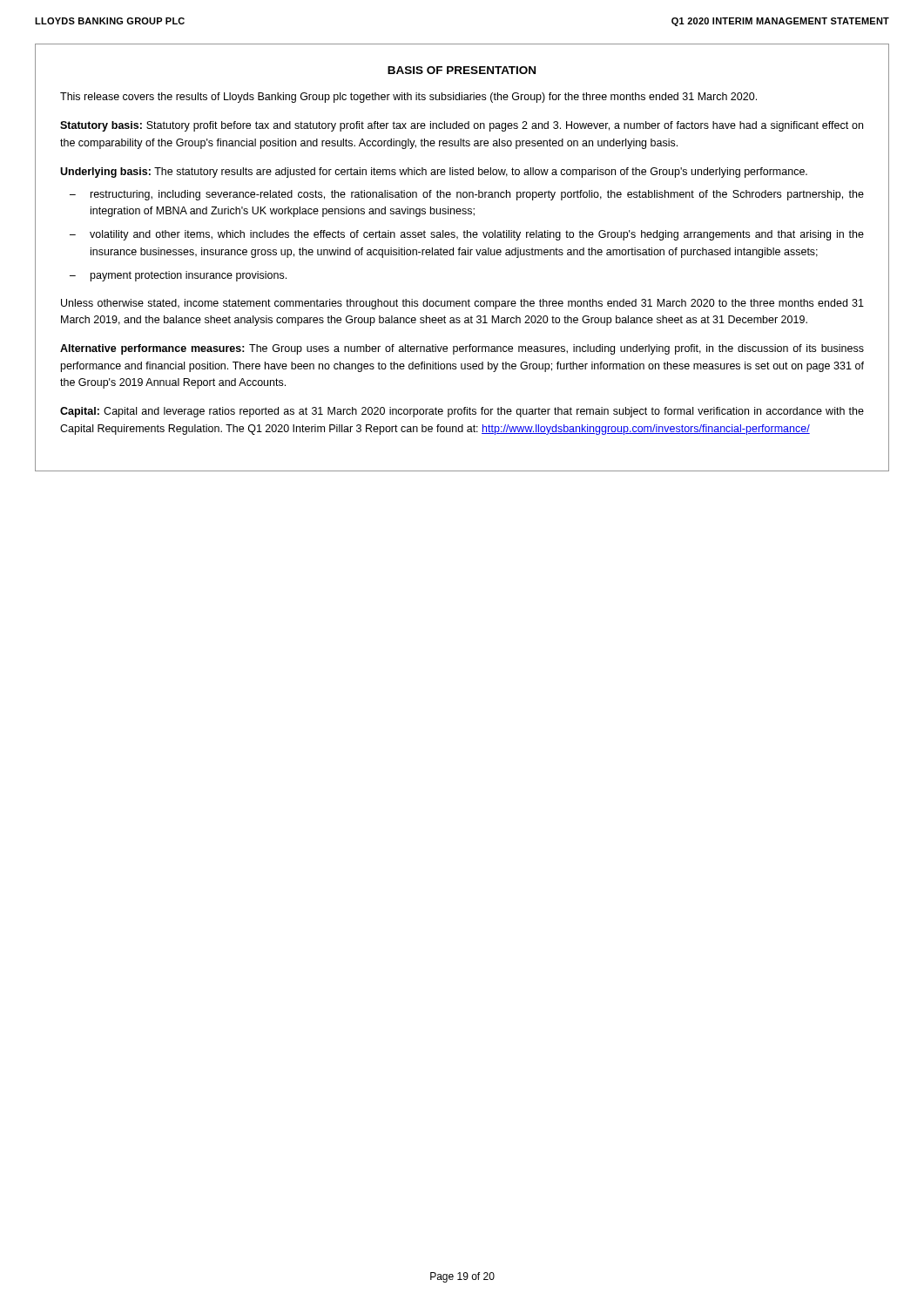Select the text starting "BASIS OF PRESENTATION"

pyautogui.click(x=462, y=70)
